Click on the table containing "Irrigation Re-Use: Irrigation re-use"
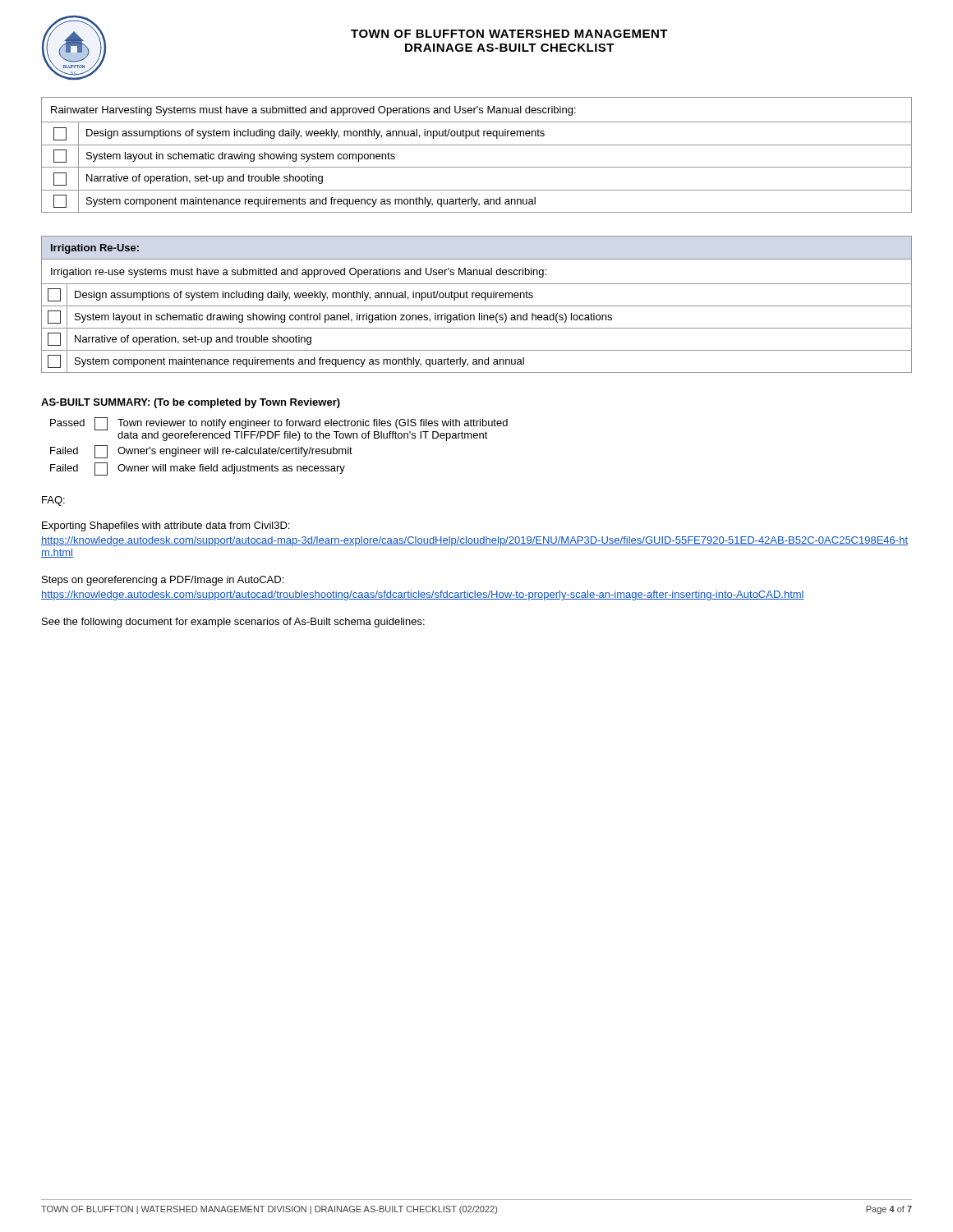Image resolution: width=953 pixels, height=1232 pixels. [x=476, y=304]
